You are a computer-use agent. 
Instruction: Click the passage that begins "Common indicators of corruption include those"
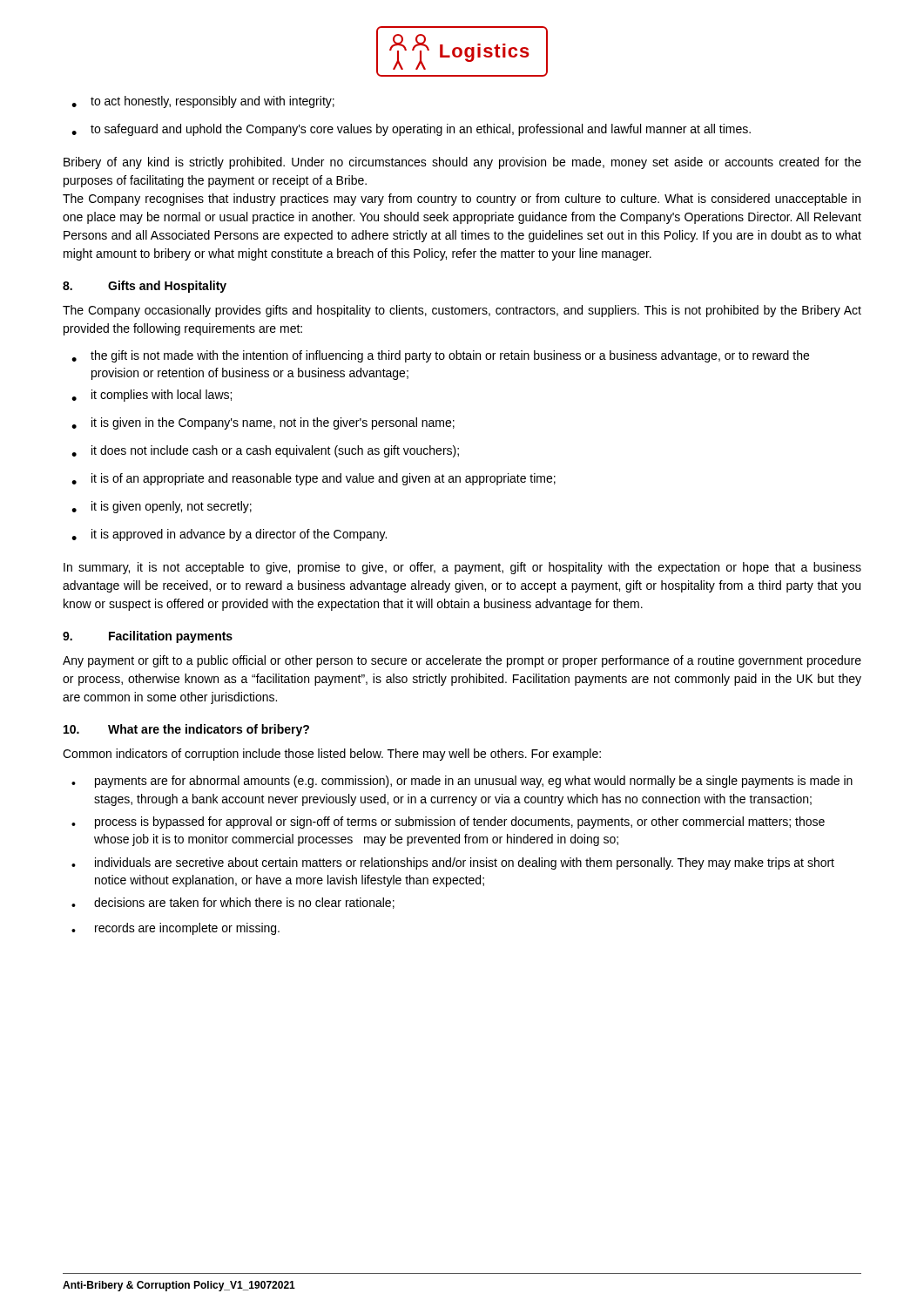[462, 754]
